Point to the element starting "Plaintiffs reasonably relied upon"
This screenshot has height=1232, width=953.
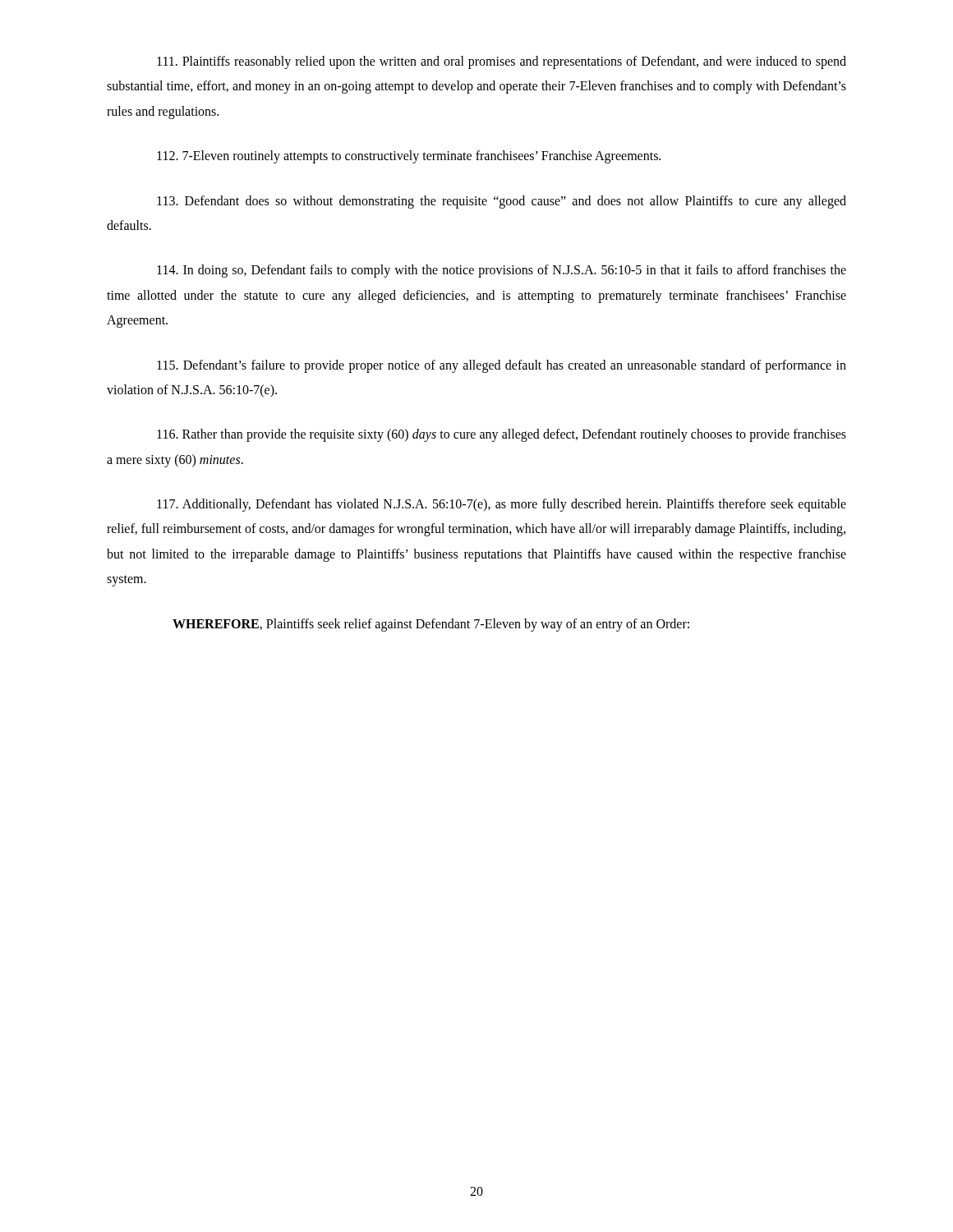pyautogui.click(x=476, y=86)
